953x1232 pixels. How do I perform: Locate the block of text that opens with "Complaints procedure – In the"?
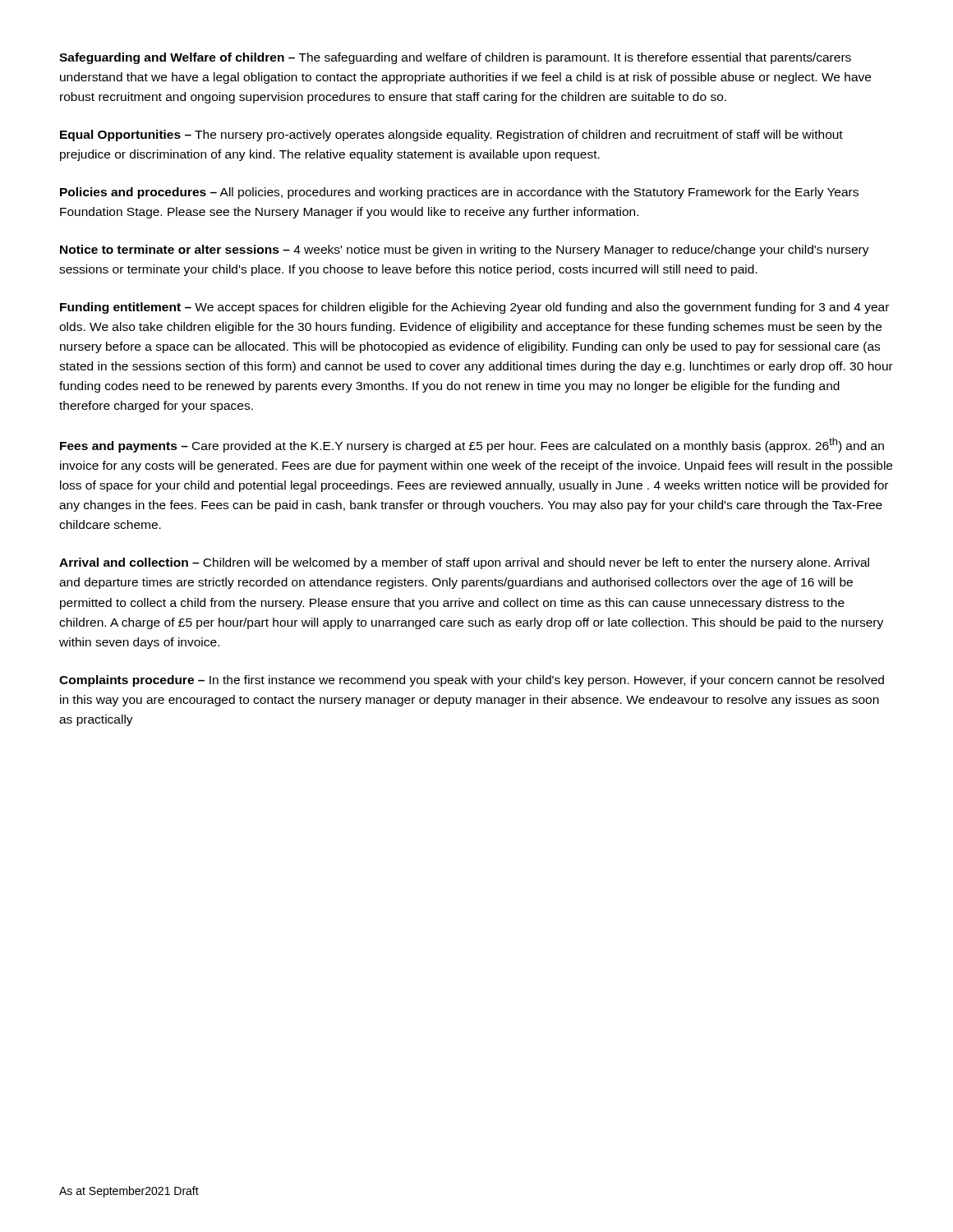[472, 699]
